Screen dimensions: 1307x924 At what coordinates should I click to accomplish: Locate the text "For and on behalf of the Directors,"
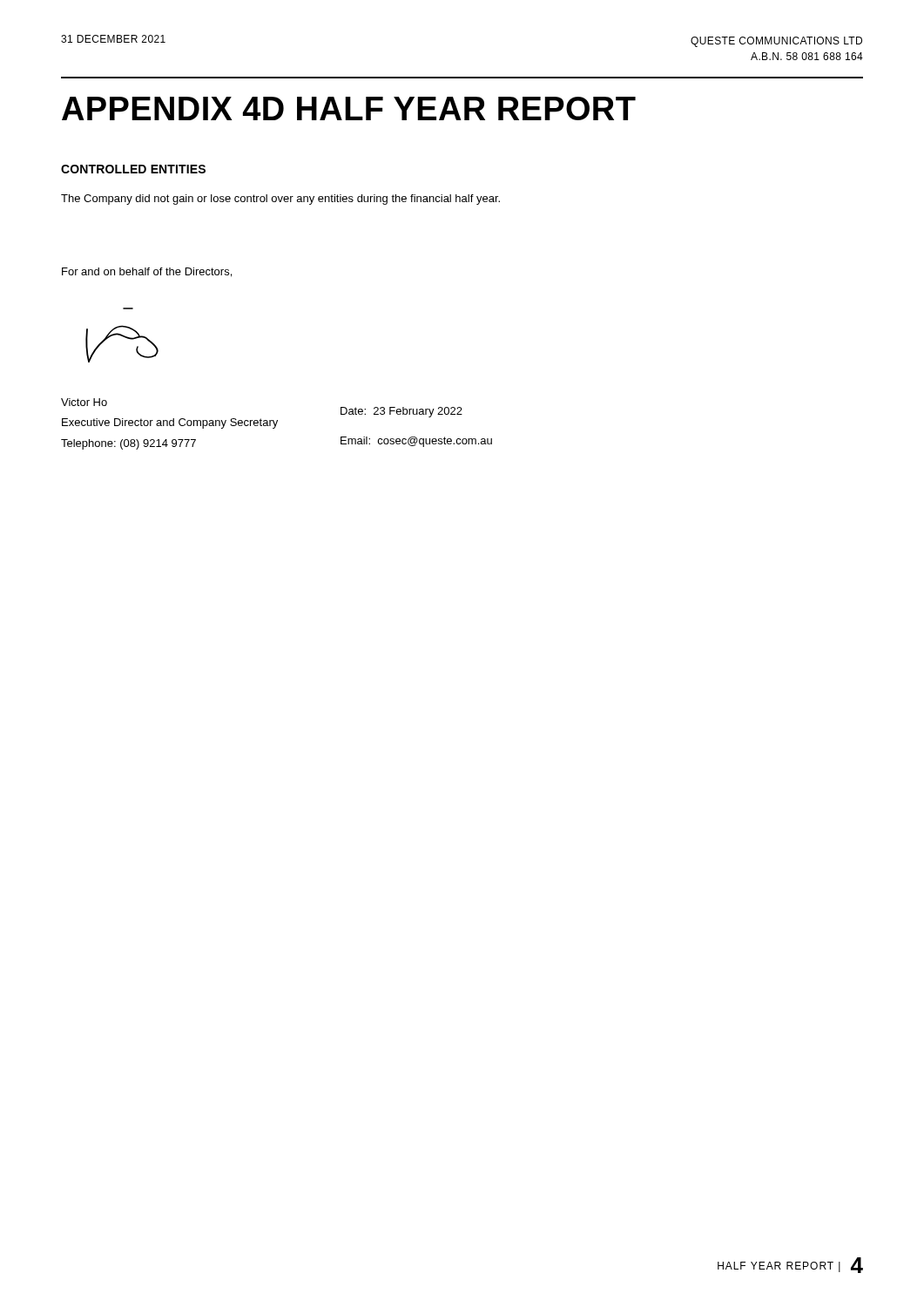[x=147, y=271]
